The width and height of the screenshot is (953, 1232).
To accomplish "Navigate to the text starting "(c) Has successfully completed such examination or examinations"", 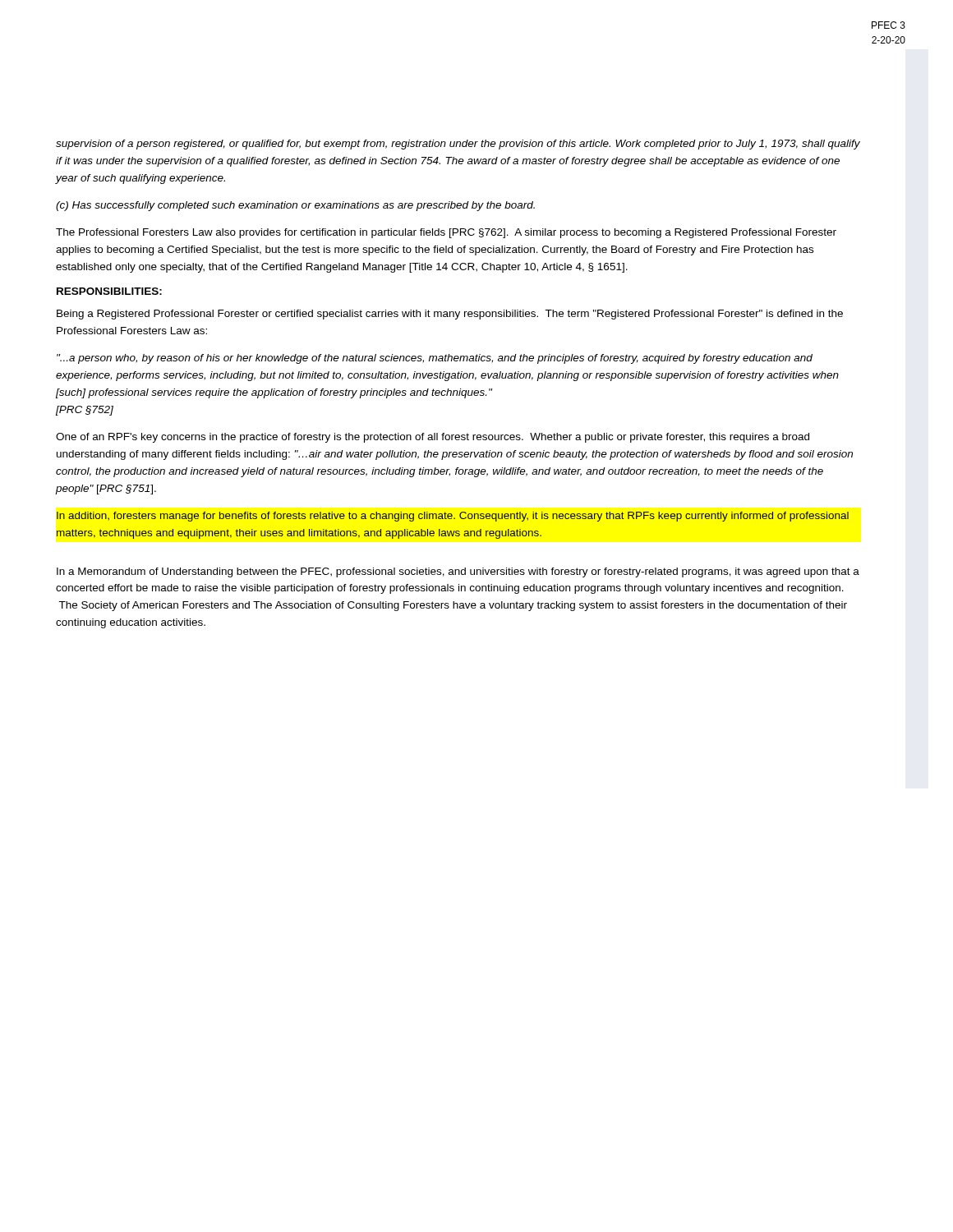I will pyautogui.click(x=296, y=205).
